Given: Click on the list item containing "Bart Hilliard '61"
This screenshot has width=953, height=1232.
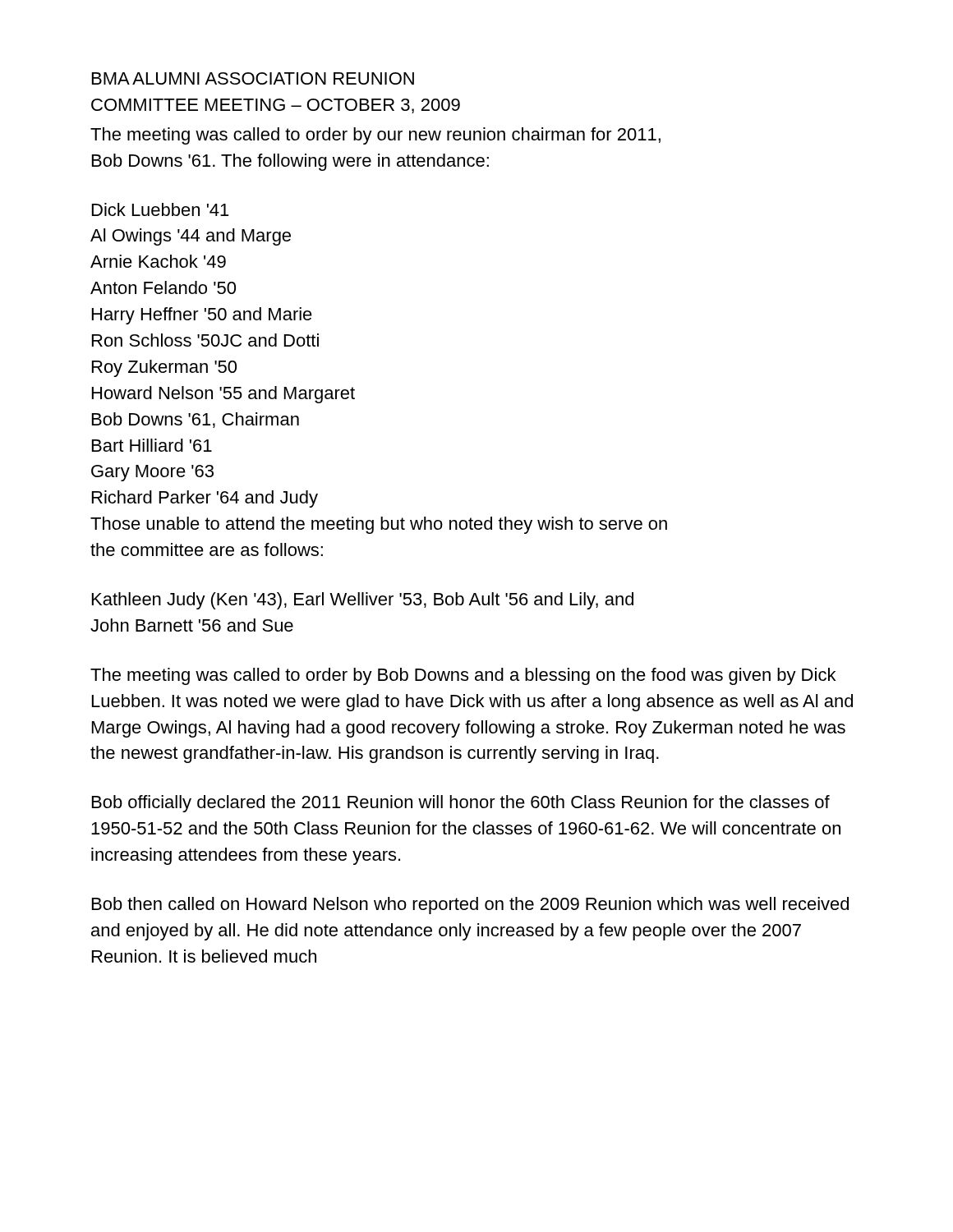Looking at the screenshot, I should tap(151, 445).
